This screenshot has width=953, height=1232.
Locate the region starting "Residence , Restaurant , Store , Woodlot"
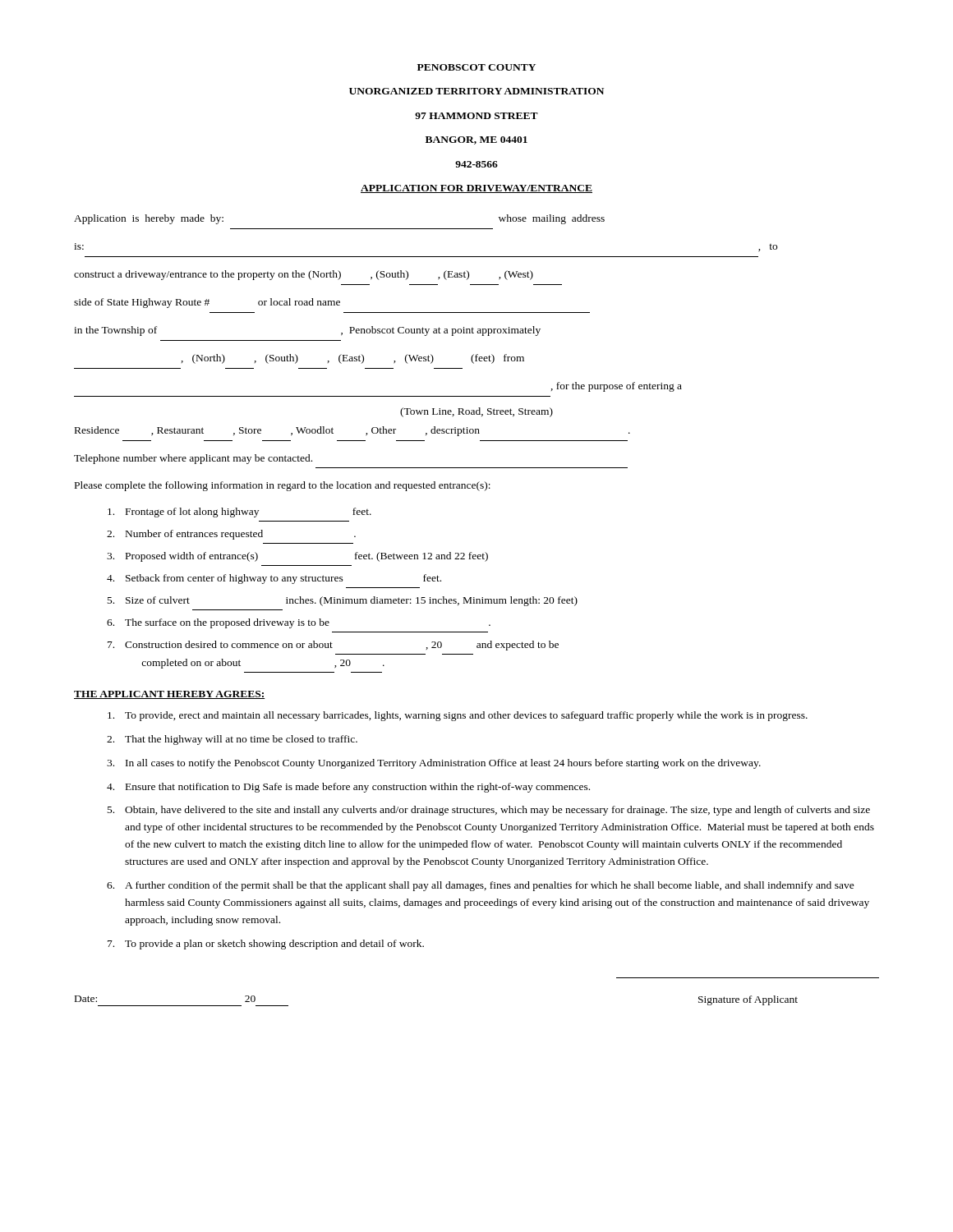(x=352, y=431)
